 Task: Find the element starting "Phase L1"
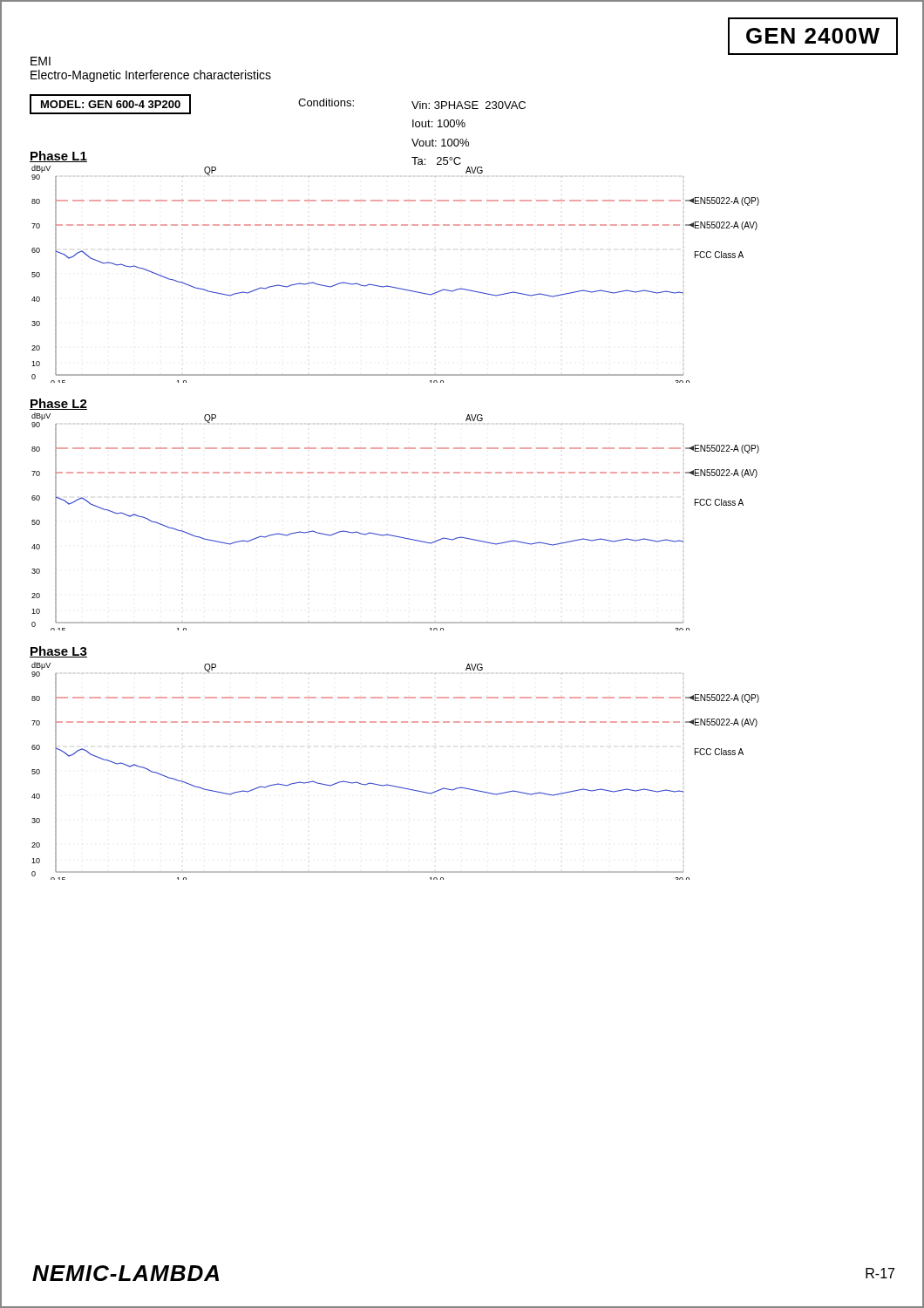pos(58,156)
